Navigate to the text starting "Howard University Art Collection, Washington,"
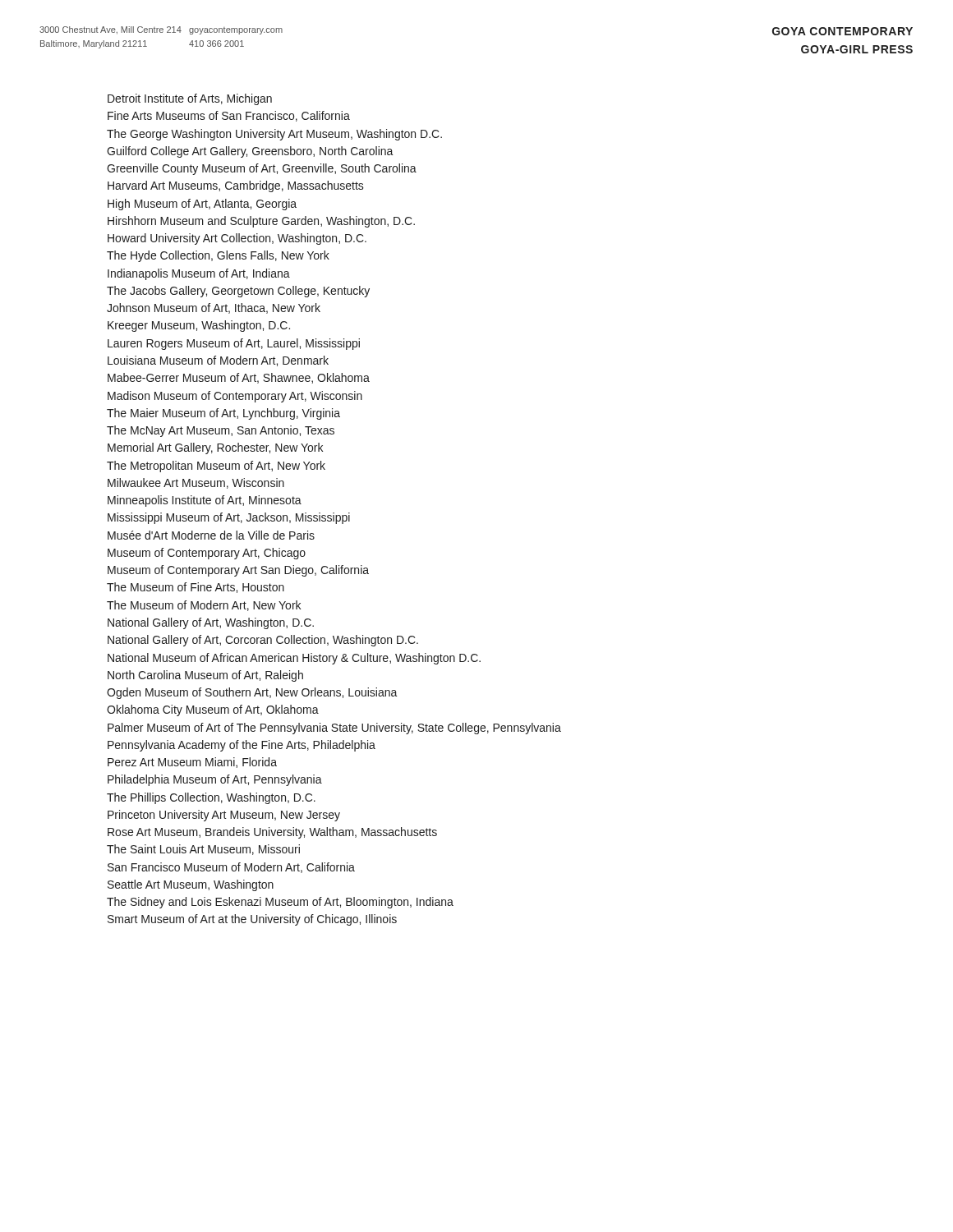This screenshot has height=1232, width=953. pos(237,238)
